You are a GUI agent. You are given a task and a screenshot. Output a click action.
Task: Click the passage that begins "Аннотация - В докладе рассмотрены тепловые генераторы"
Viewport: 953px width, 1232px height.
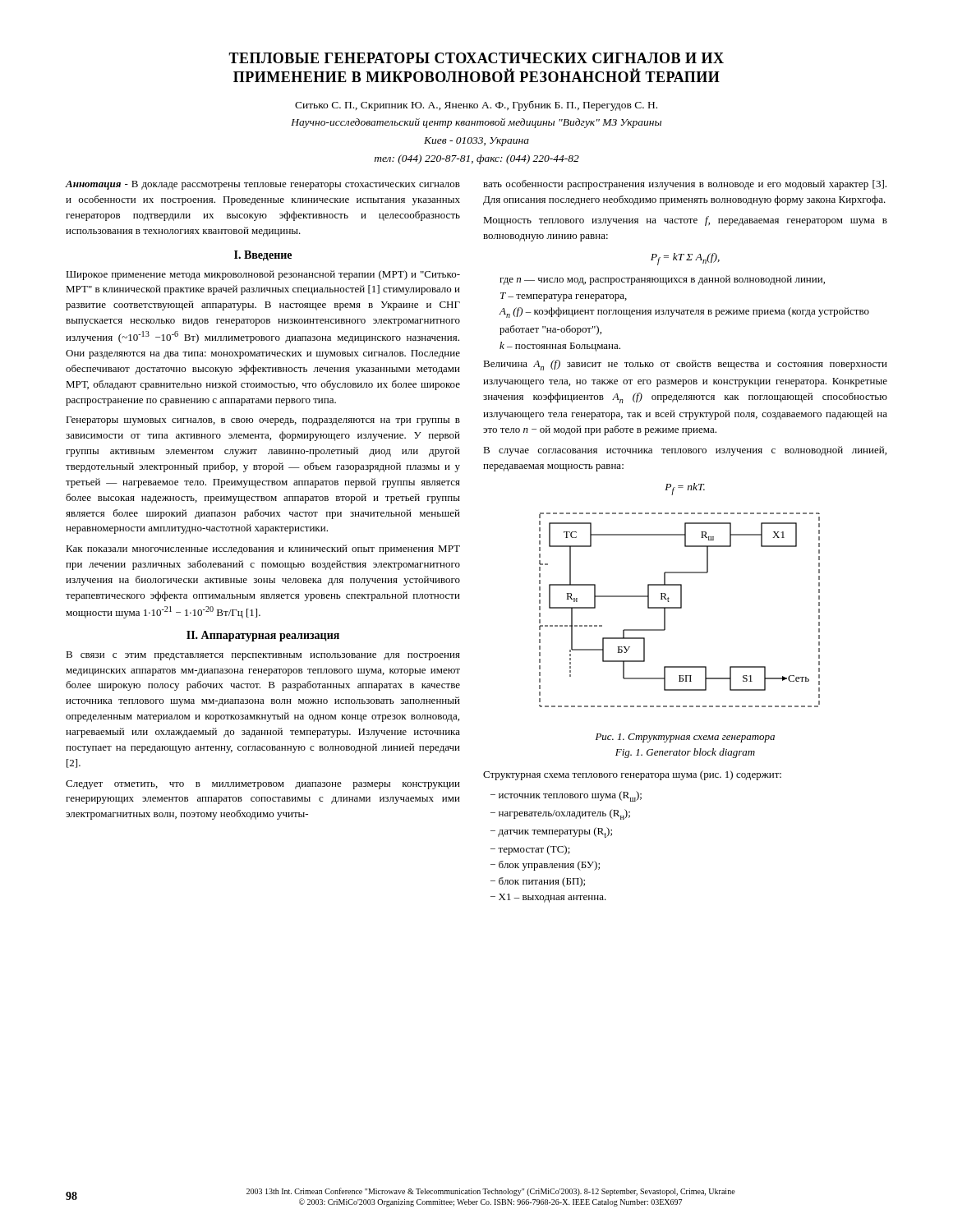(263, 207)
